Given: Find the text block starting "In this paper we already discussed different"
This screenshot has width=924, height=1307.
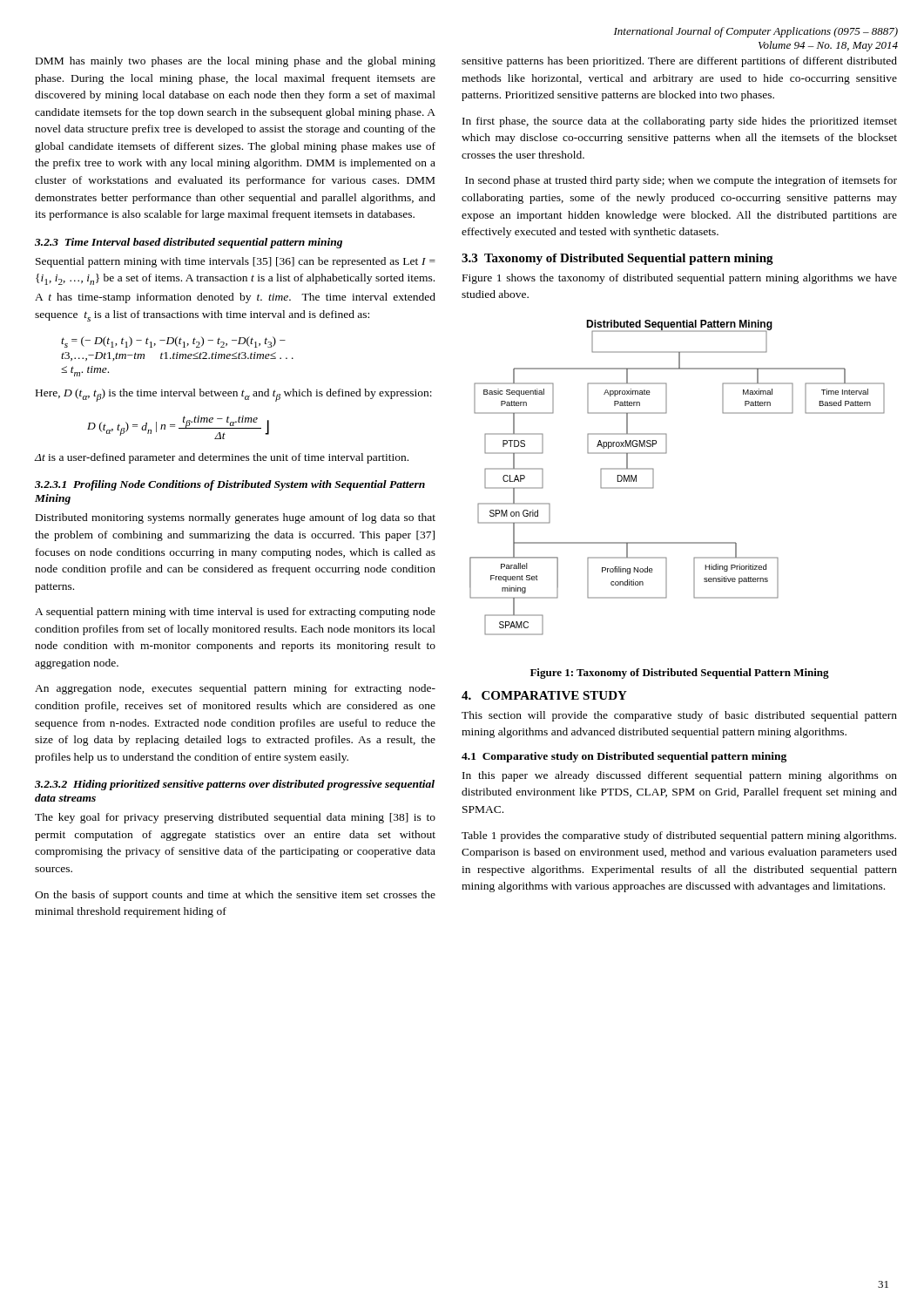Looking at the screenshot, I should pyautogui.click(x=679, y=792).
